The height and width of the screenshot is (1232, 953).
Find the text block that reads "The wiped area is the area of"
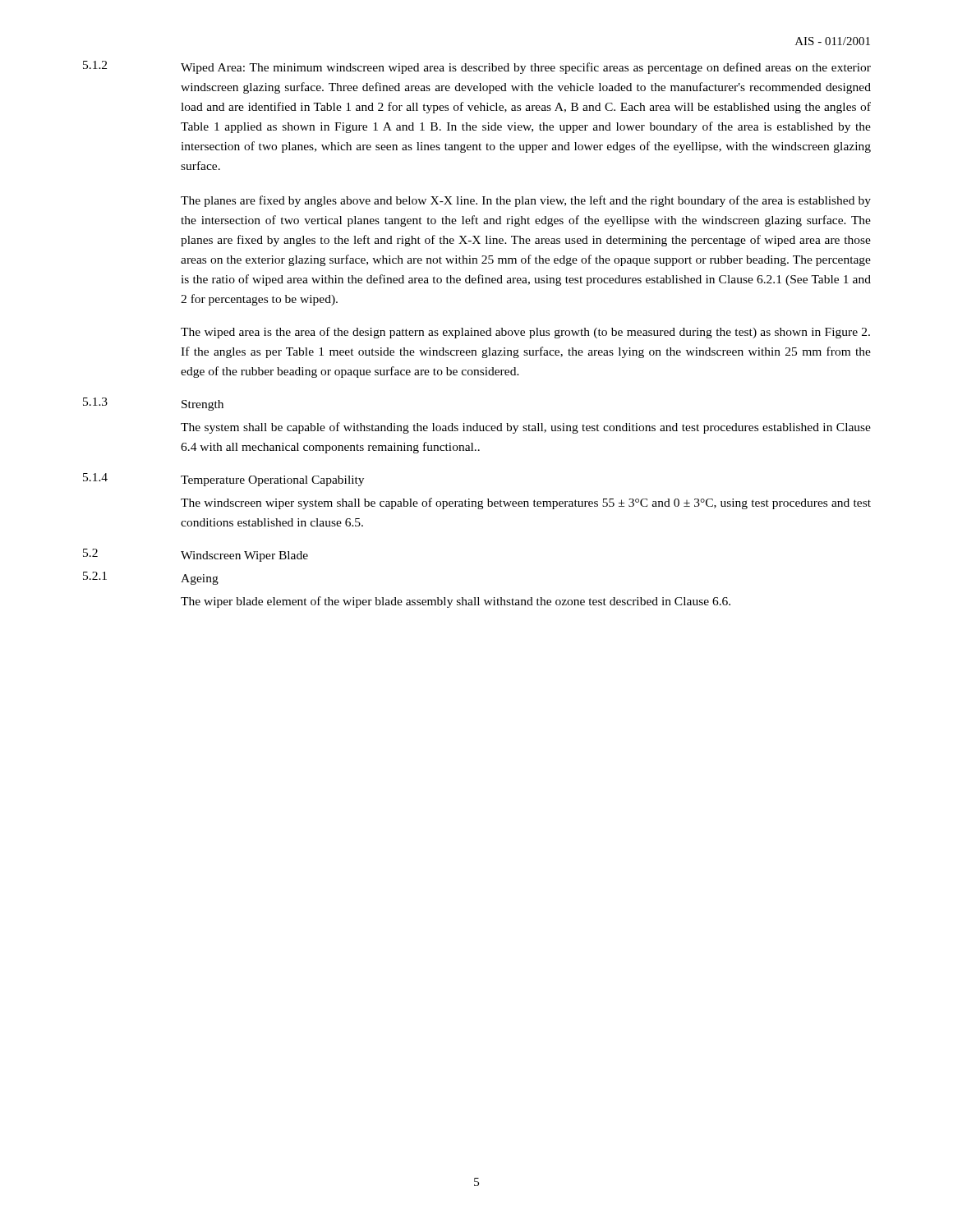tap(526, 351)
